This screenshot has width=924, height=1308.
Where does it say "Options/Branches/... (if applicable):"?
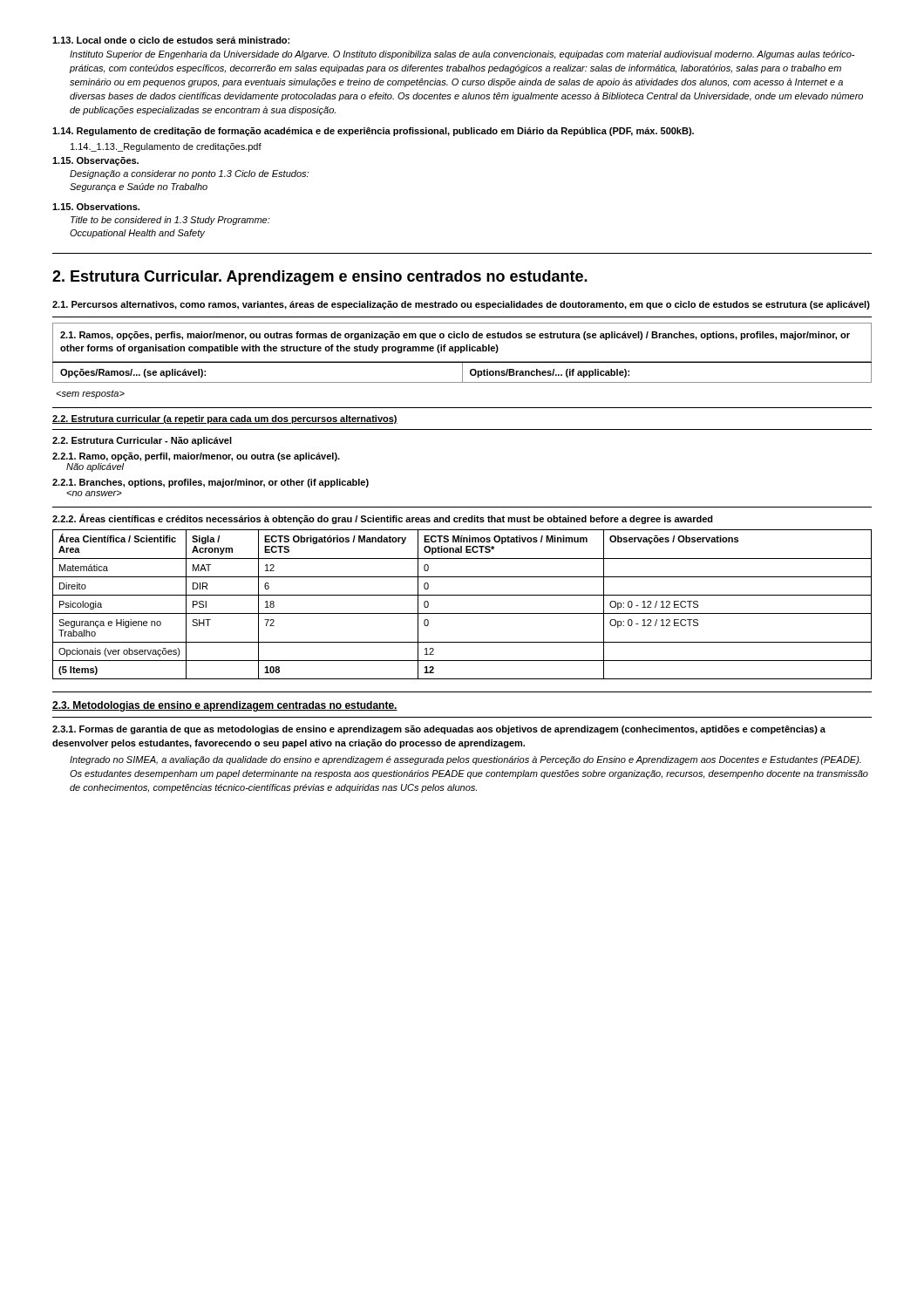pos(550,372)
